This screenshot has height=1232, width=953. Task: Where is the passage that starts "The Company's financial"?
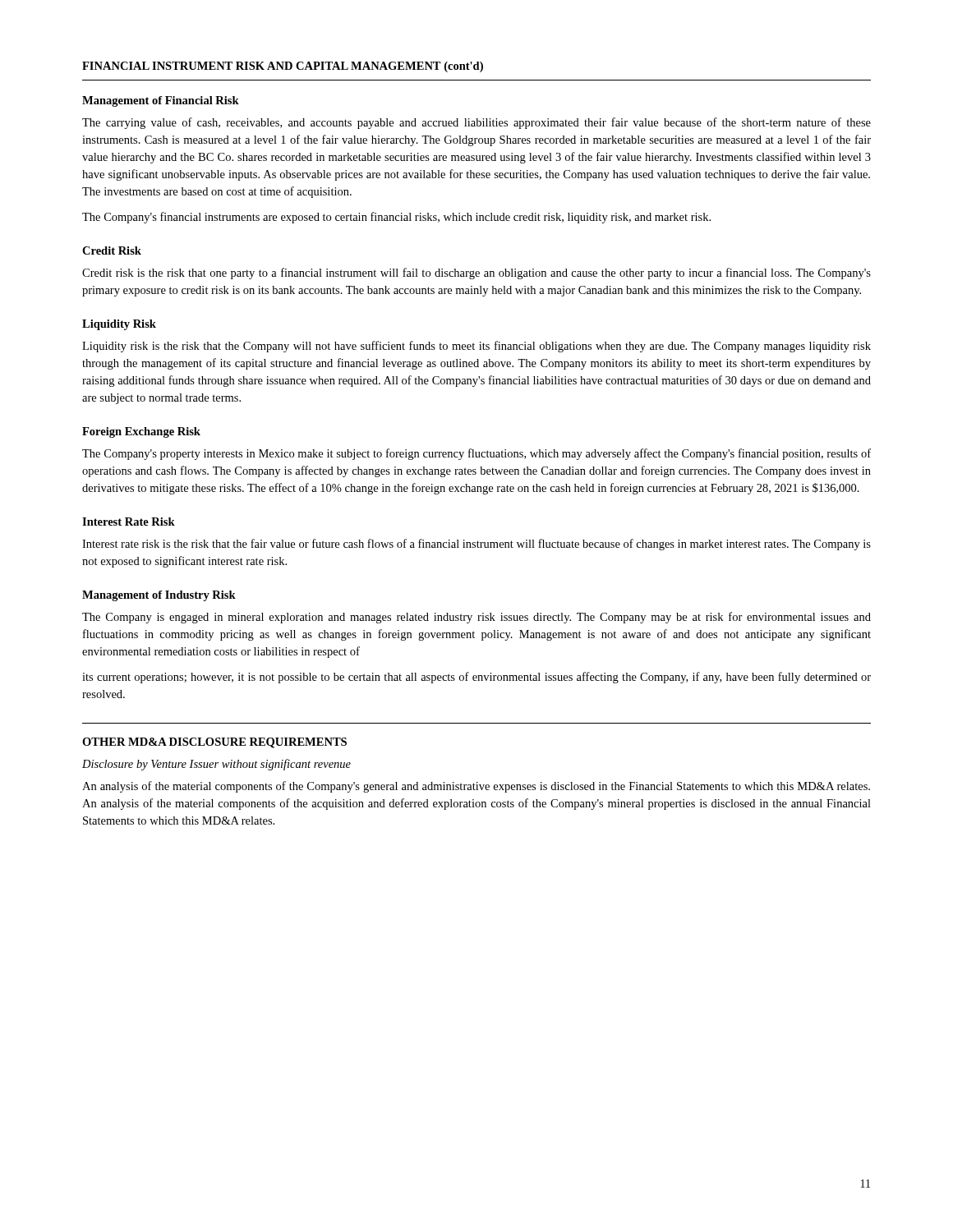(x=476, y=217)
